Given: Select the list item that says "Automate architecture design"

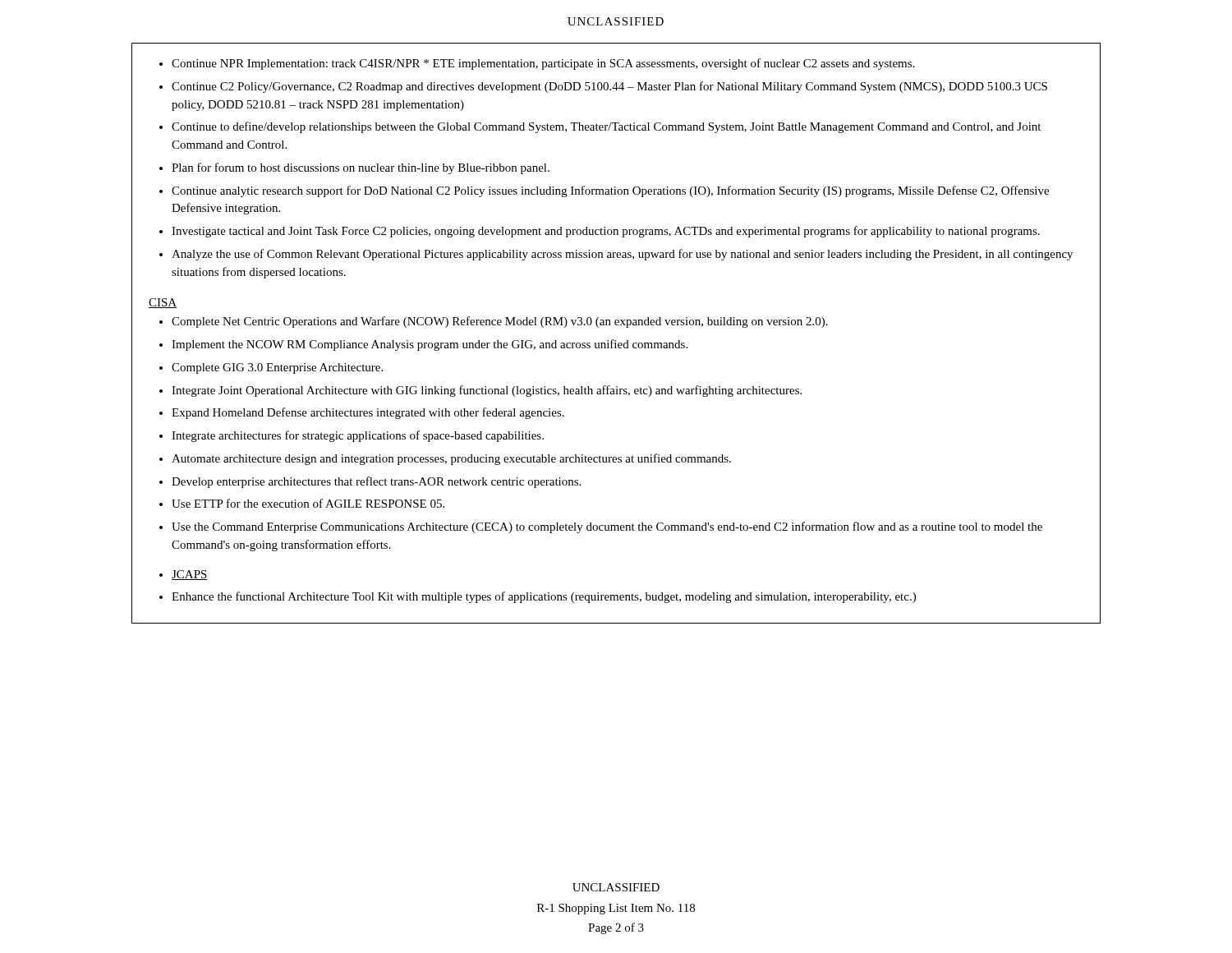Looking at the screenshot, I should pos(452,458).
